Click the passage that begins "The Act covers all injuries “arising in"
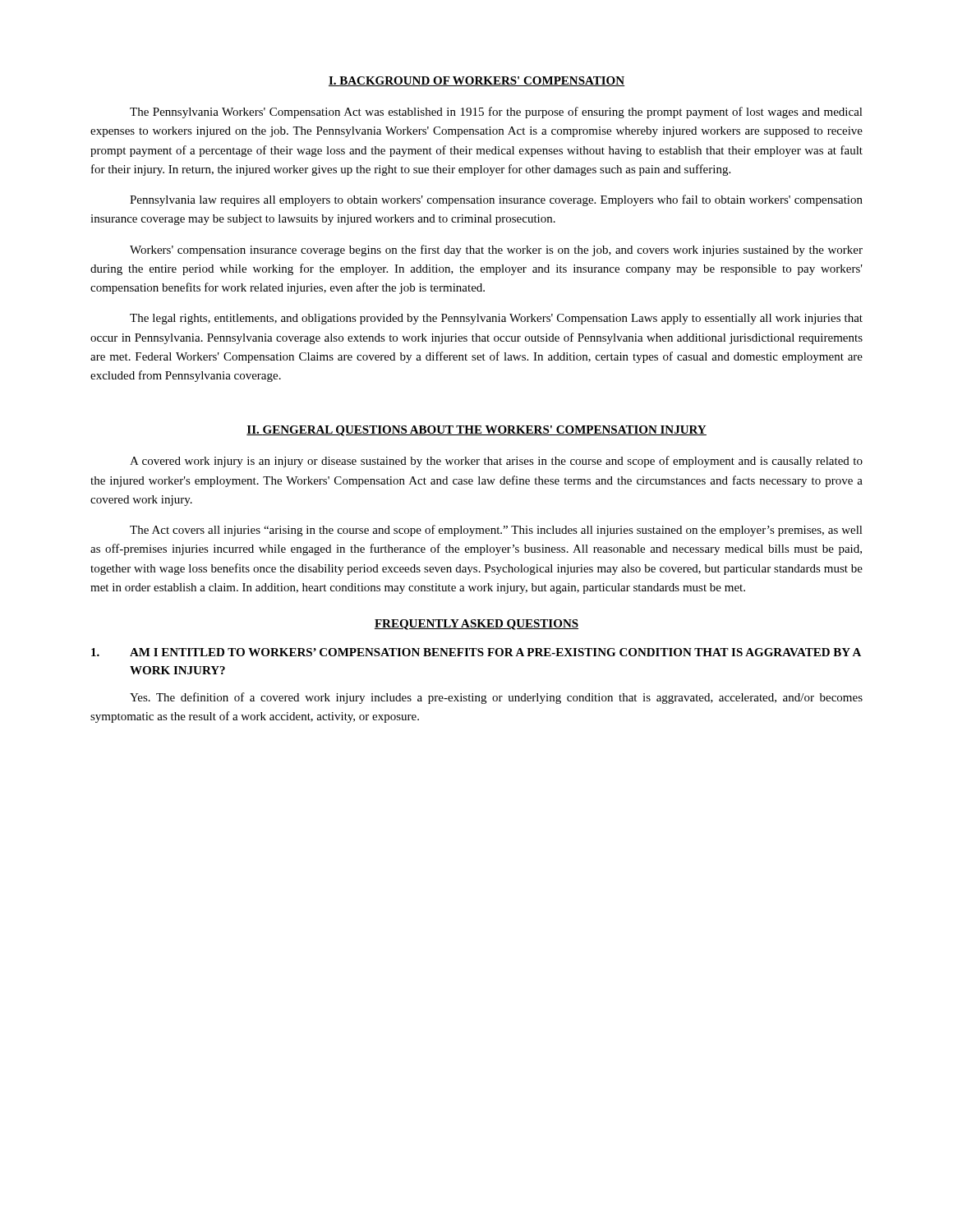The image size is (953, 1232). coord(476,558)
